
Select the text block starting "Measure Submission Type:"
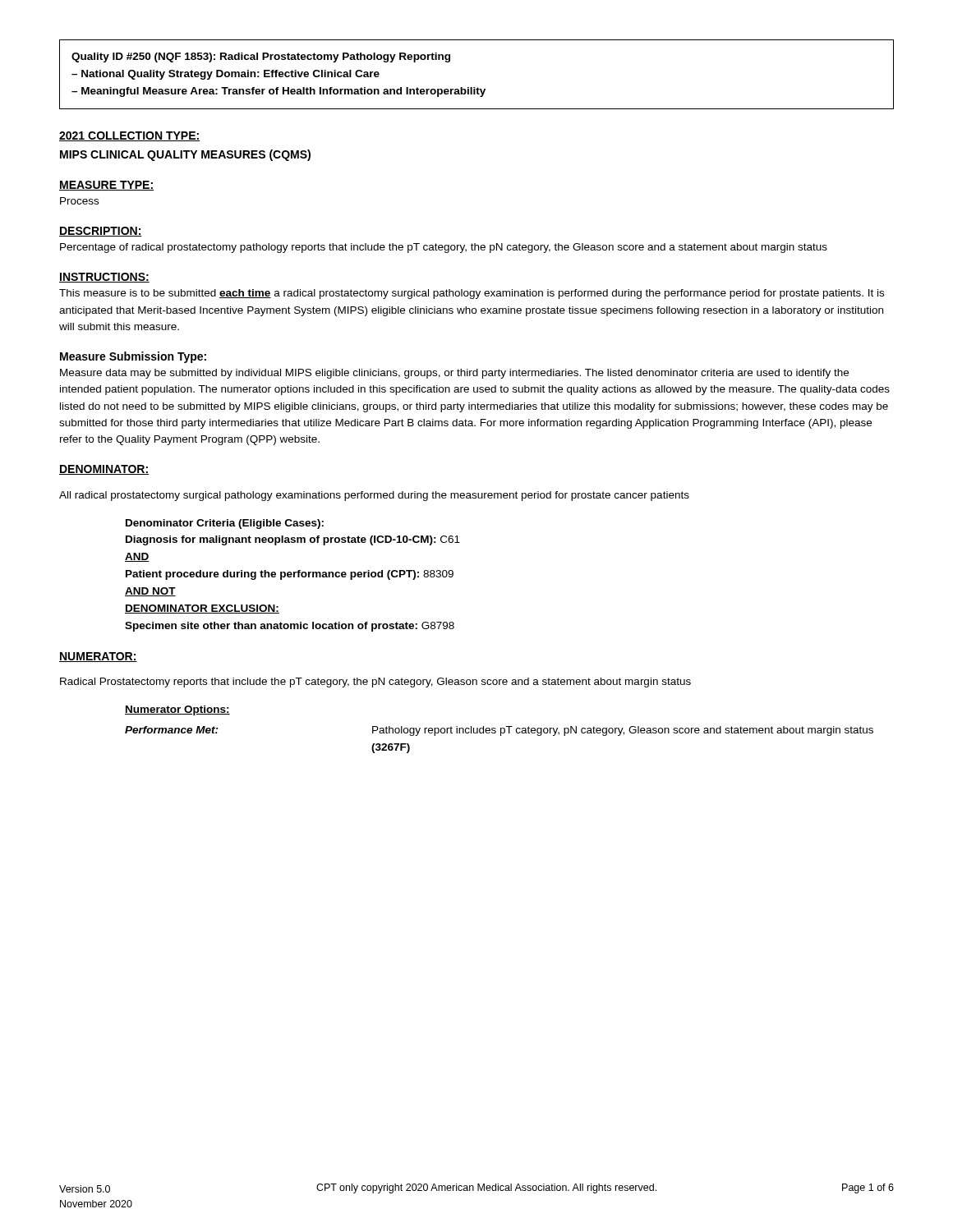tap(133, 357)
